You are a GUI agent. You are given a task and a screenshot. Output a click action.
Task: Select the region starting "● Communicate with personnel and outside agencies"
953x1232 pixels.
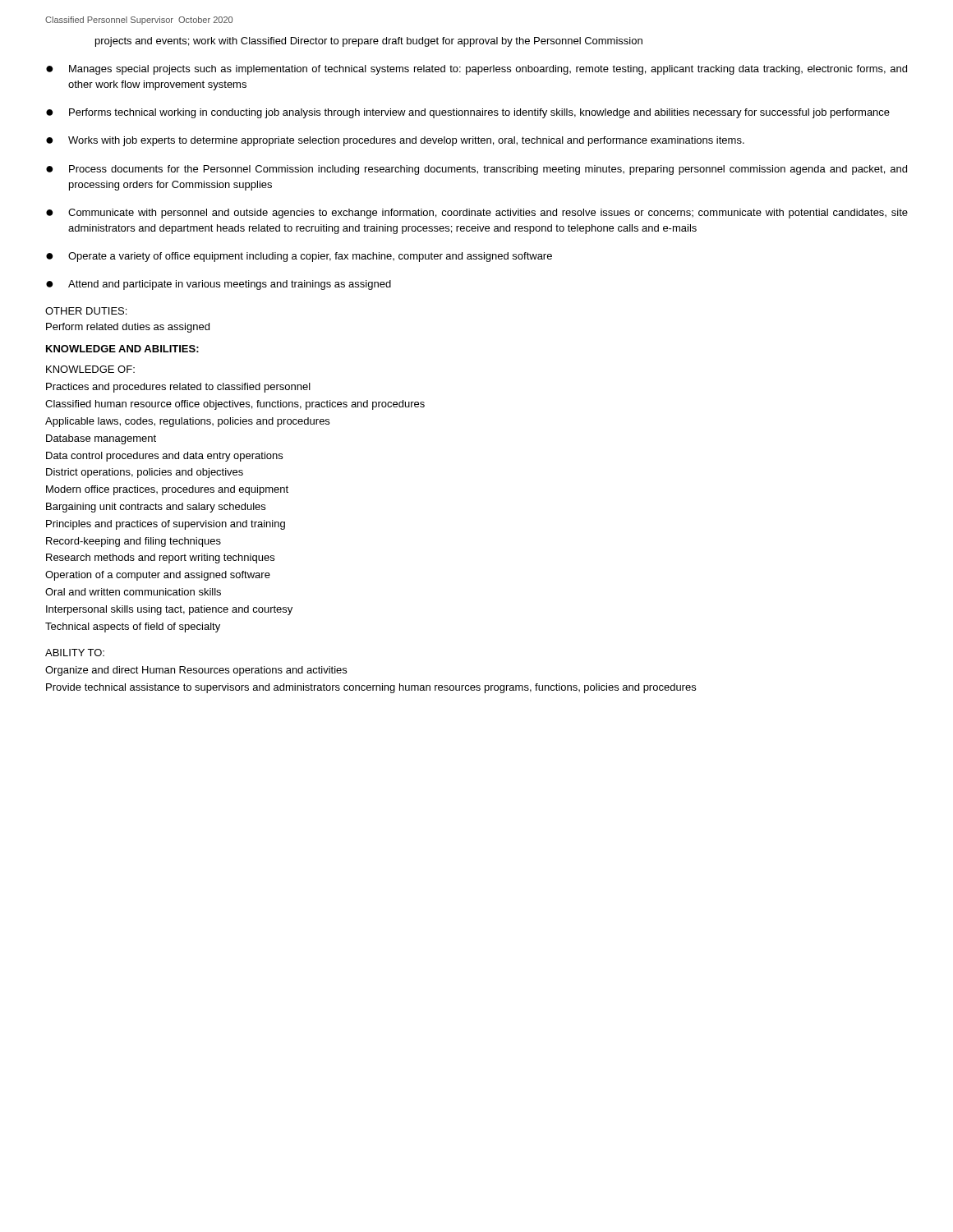click(x=476, y=220)
